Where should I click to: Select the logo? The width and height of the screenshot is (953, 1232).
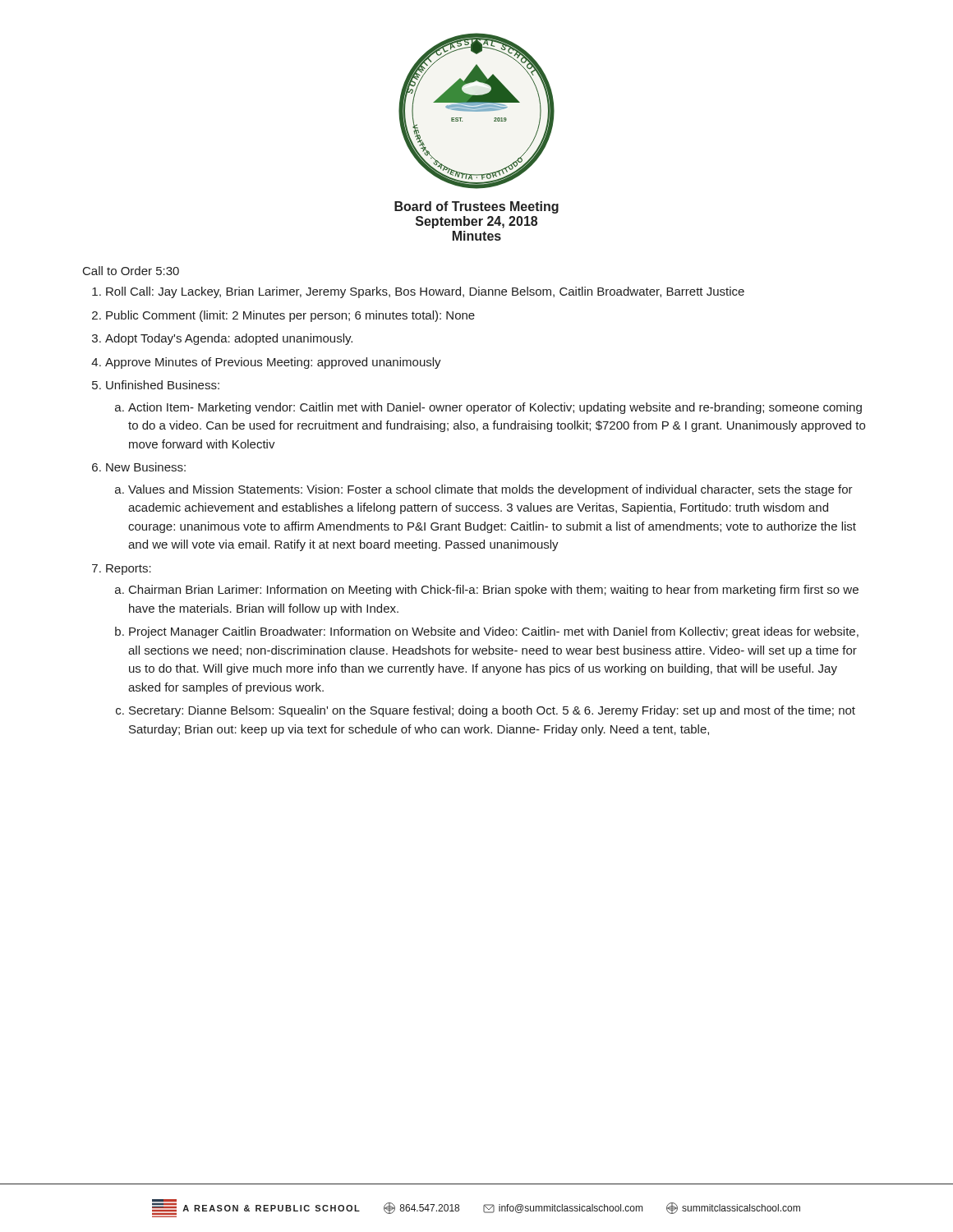tap(476, 100)
